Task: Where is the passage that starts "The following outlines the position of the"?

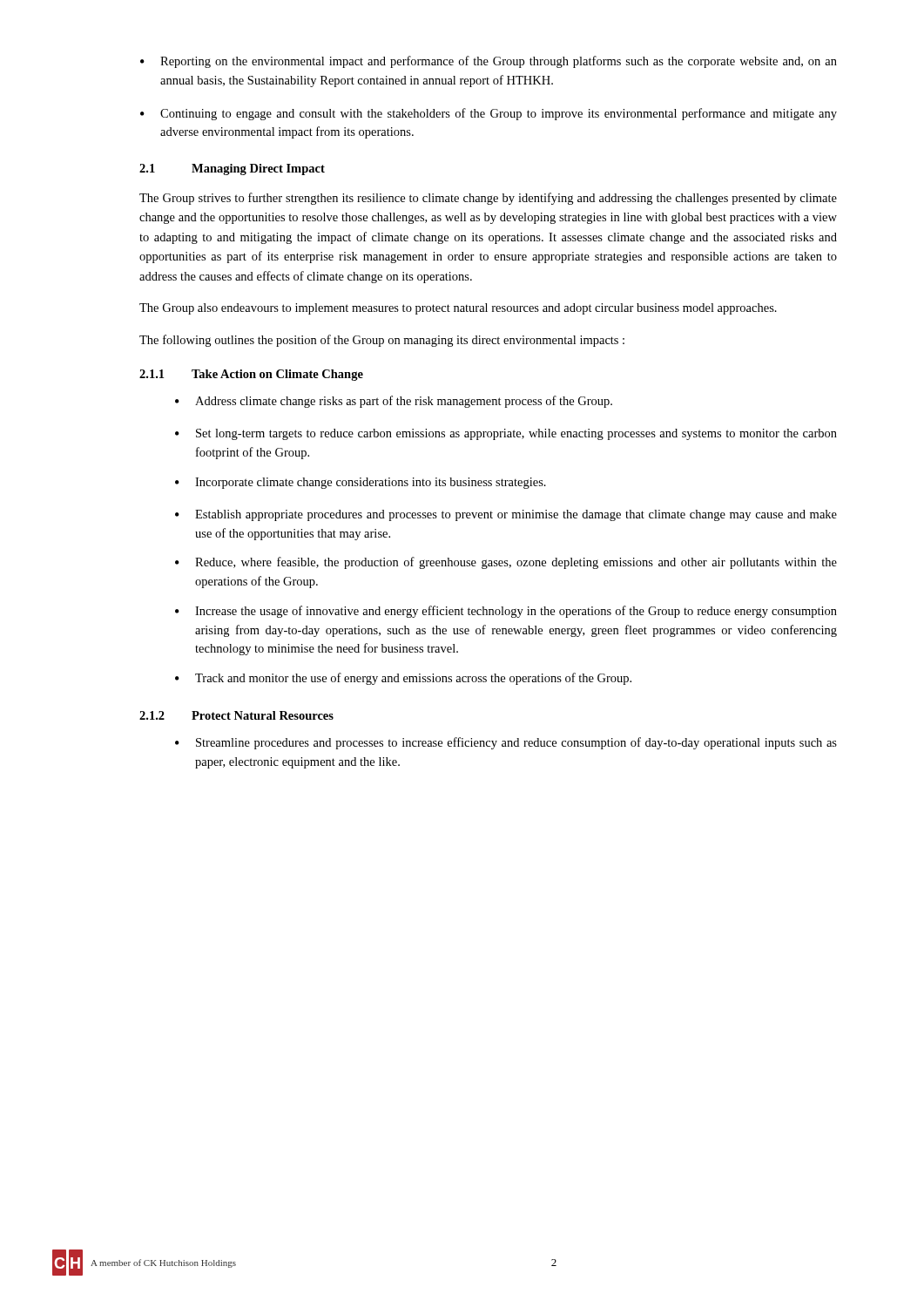Action: pyautogui.click(x=382, y=340)
